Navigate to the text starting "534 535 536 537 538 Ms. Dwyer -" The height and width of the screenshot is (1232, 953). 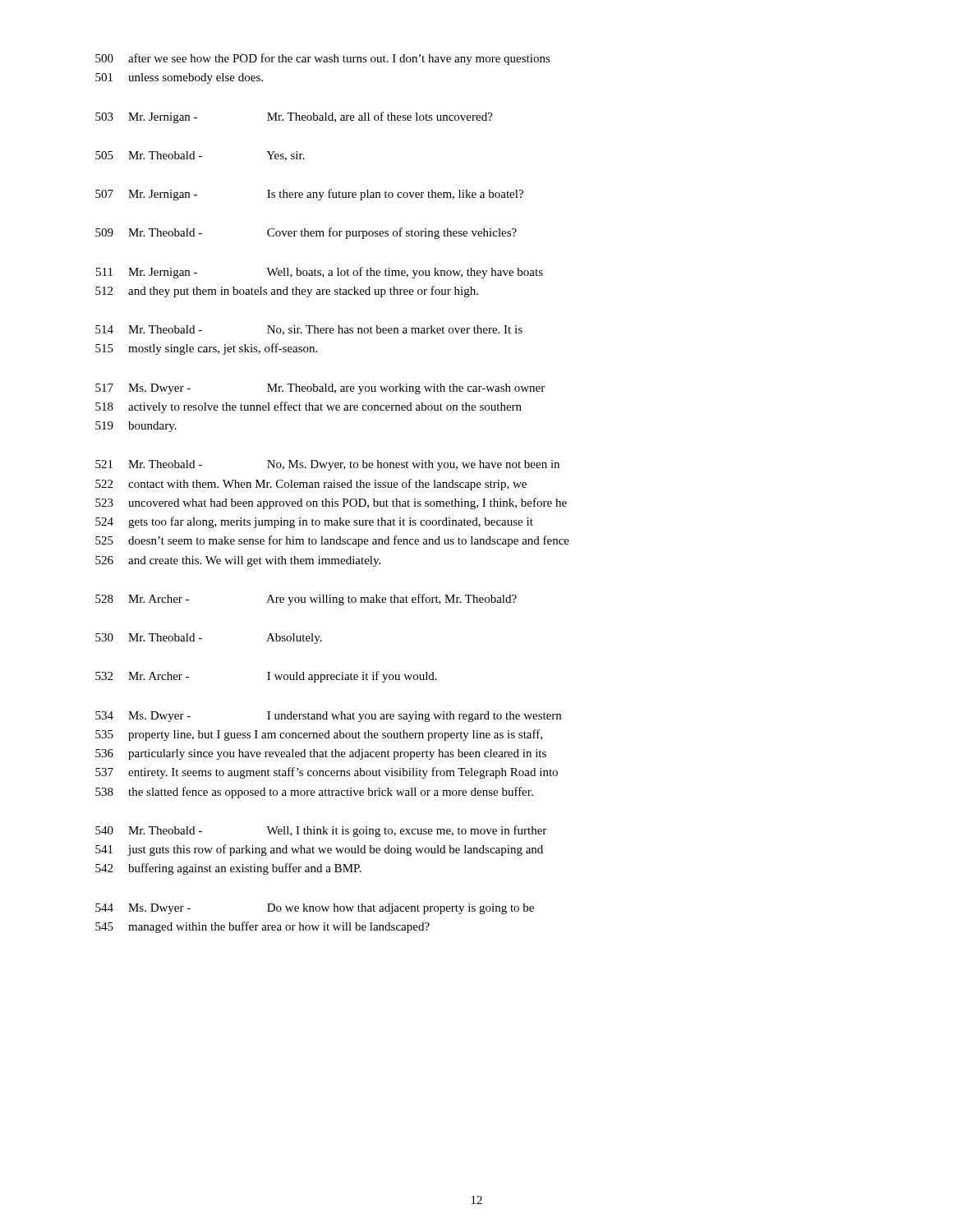pos(481,754)
